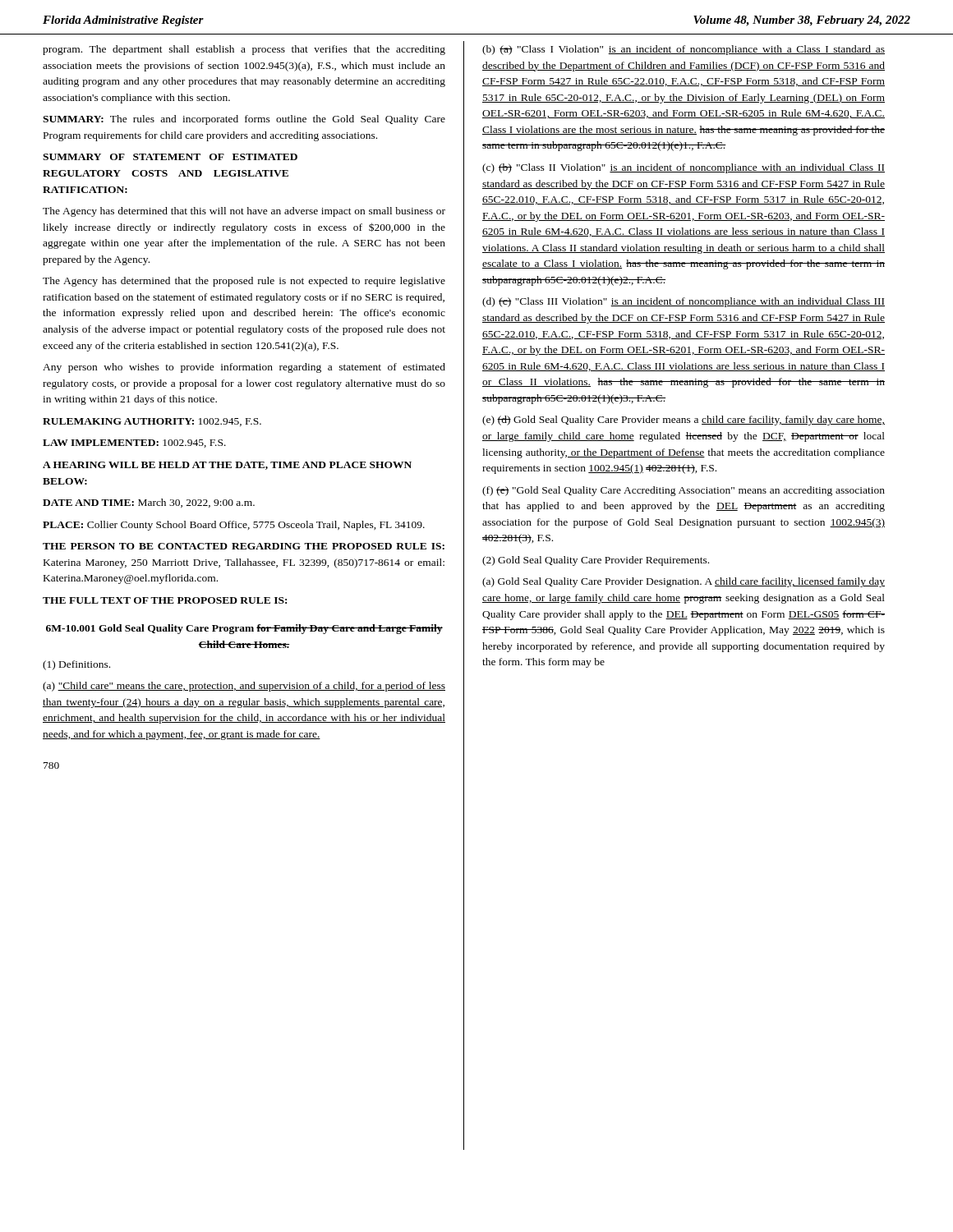Select the passage starting "program. The department shall"

[244, 73]
